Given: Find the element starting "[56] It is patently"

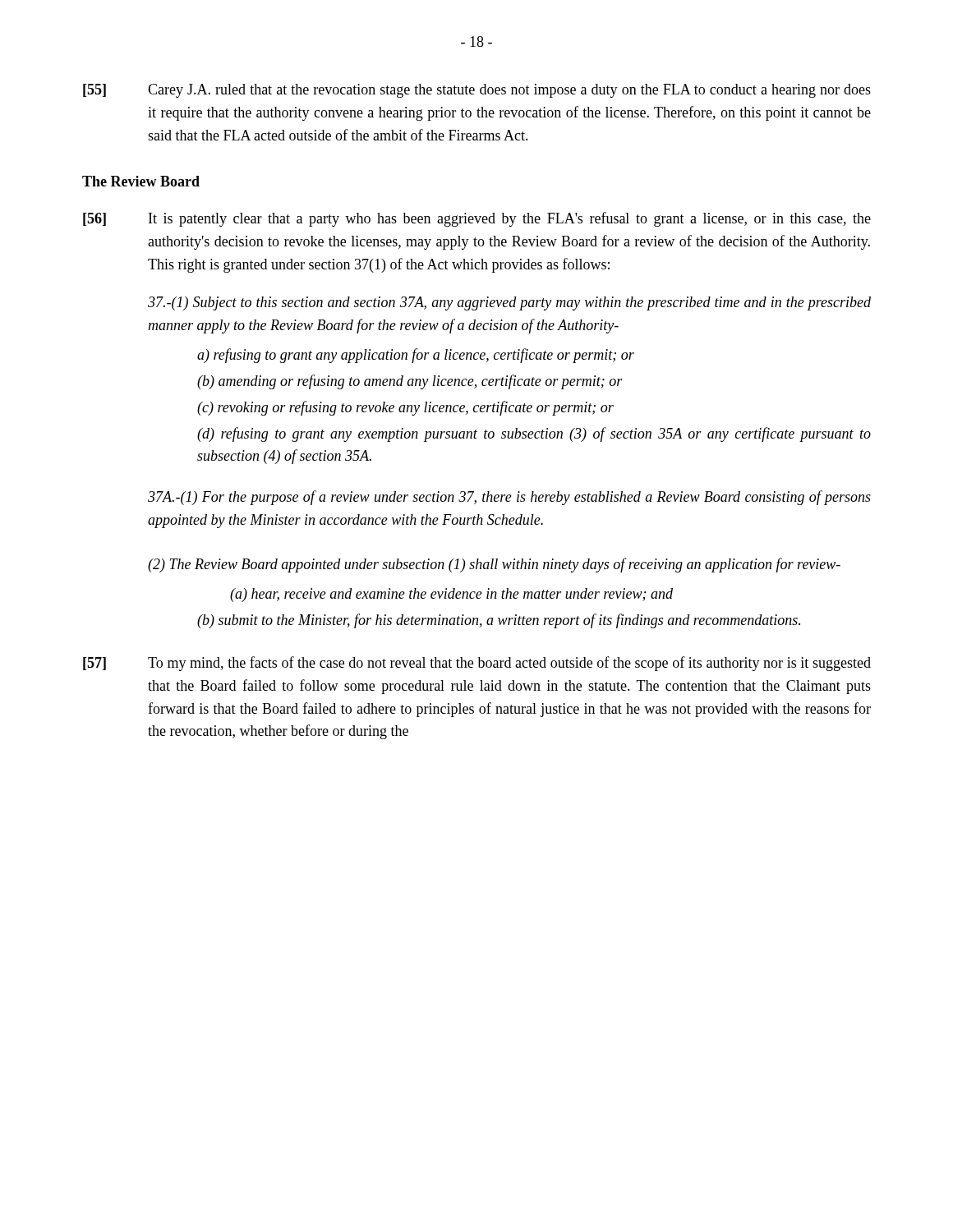Looking at the screenshot, I should click(x=476, y=243).
